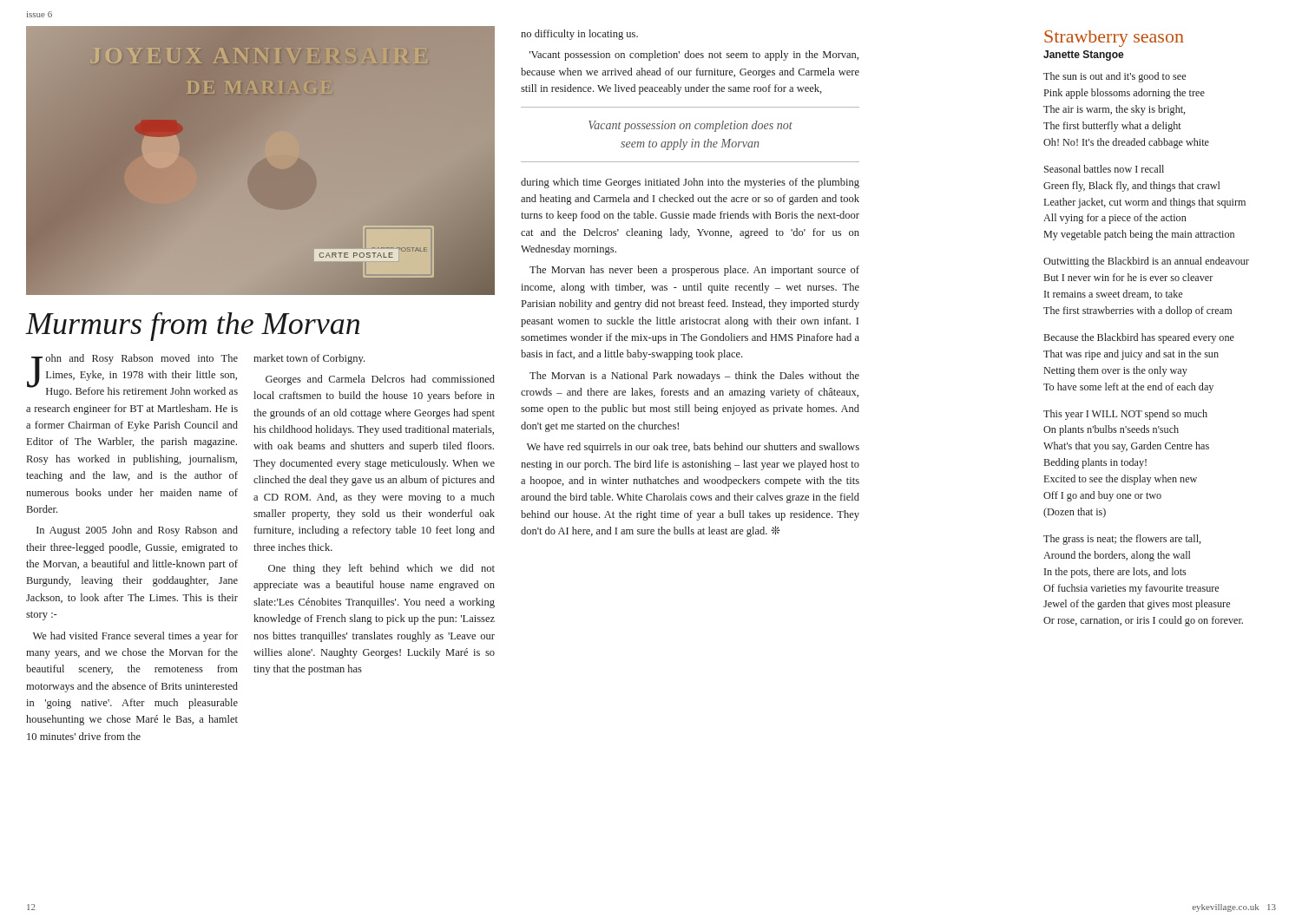Image resolution: width=1302 pixels, height=924 pixels.
Task: Locate the title that reads "Murmurs from the Morvan"
Action: [193, 324]
